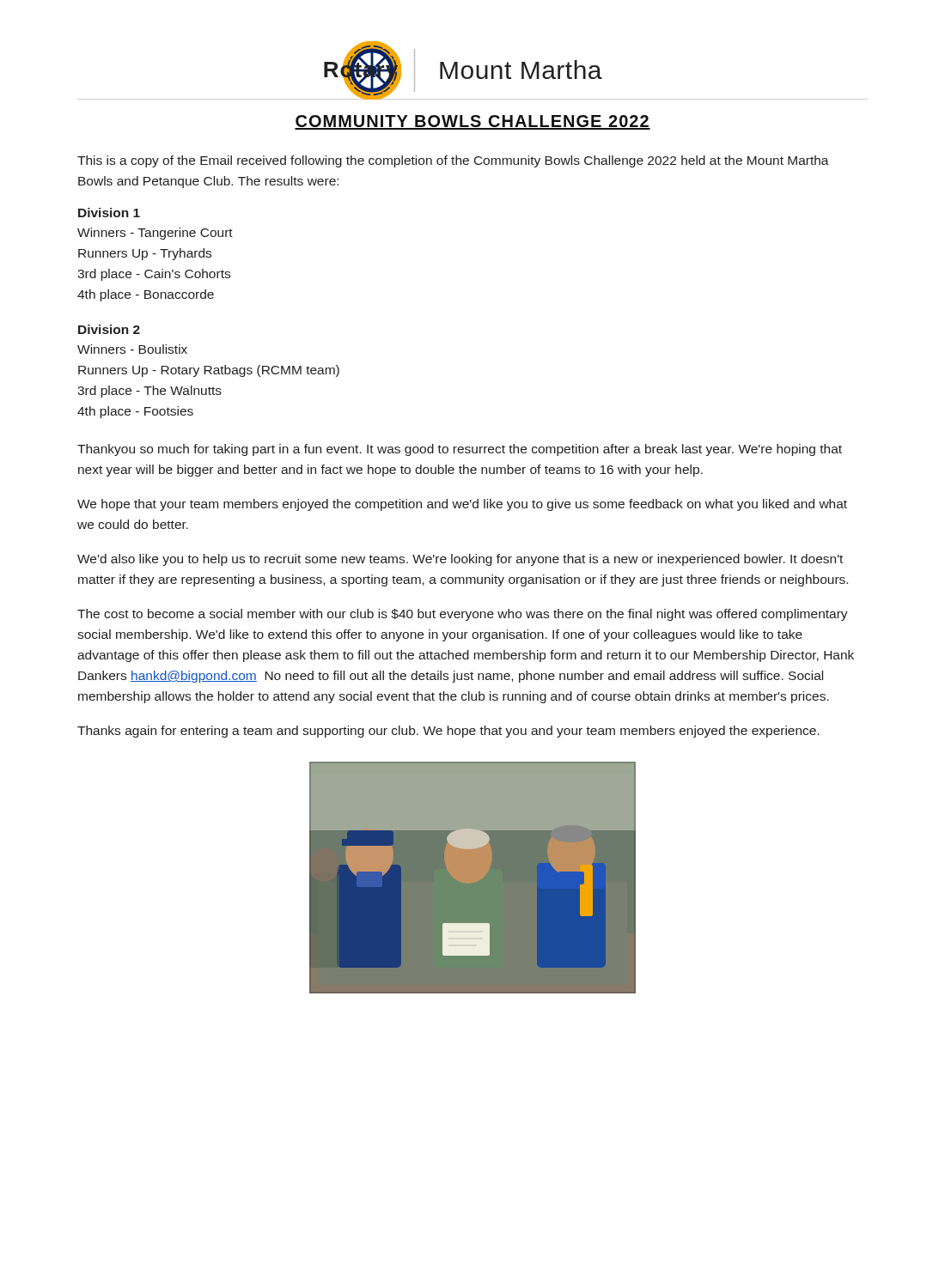Point to the block starting "This is a"
Image resolution: width=945 pixels, height=1288 pixels.
coord(453,170)
